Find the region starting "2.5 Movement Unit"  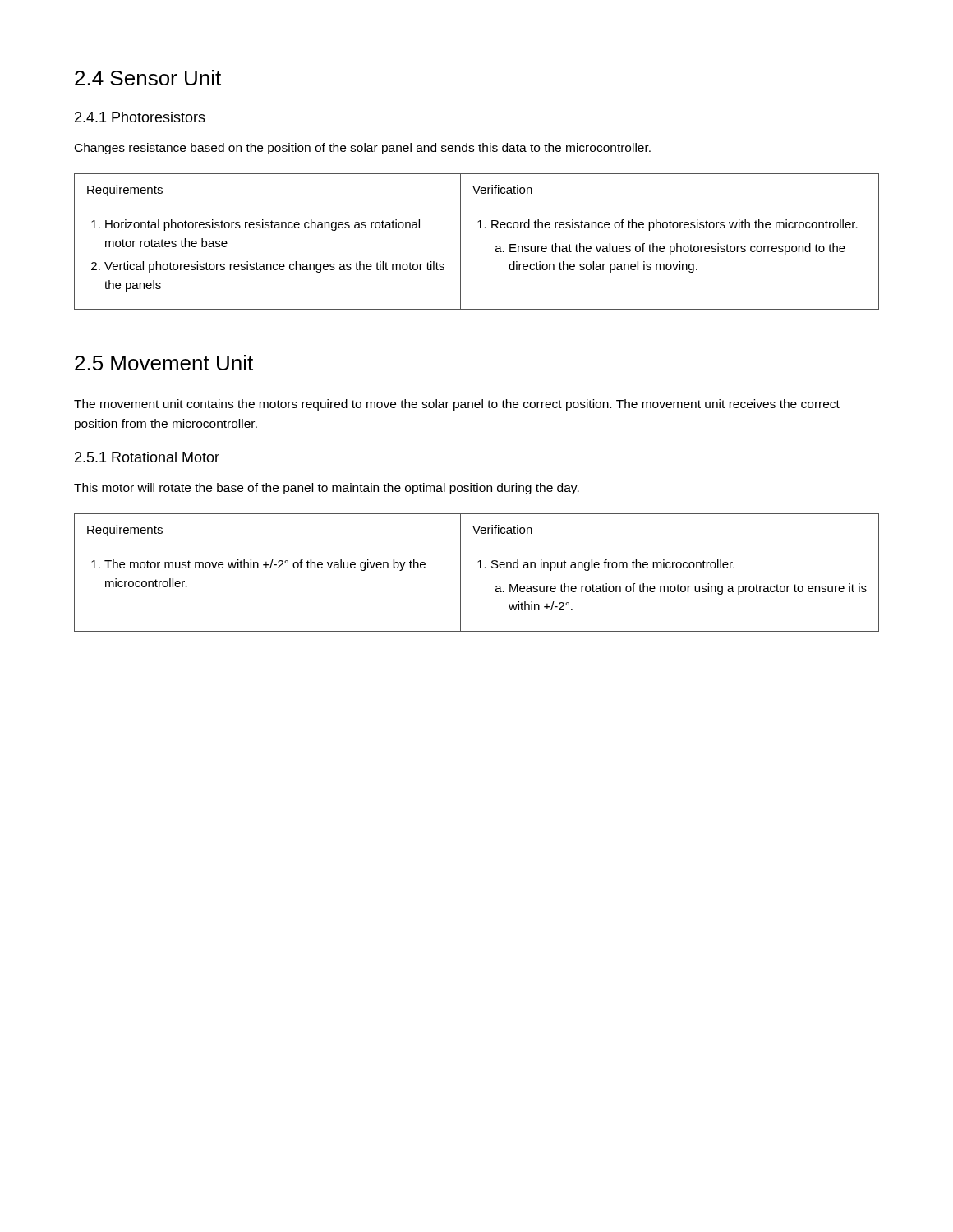(164, 363)
